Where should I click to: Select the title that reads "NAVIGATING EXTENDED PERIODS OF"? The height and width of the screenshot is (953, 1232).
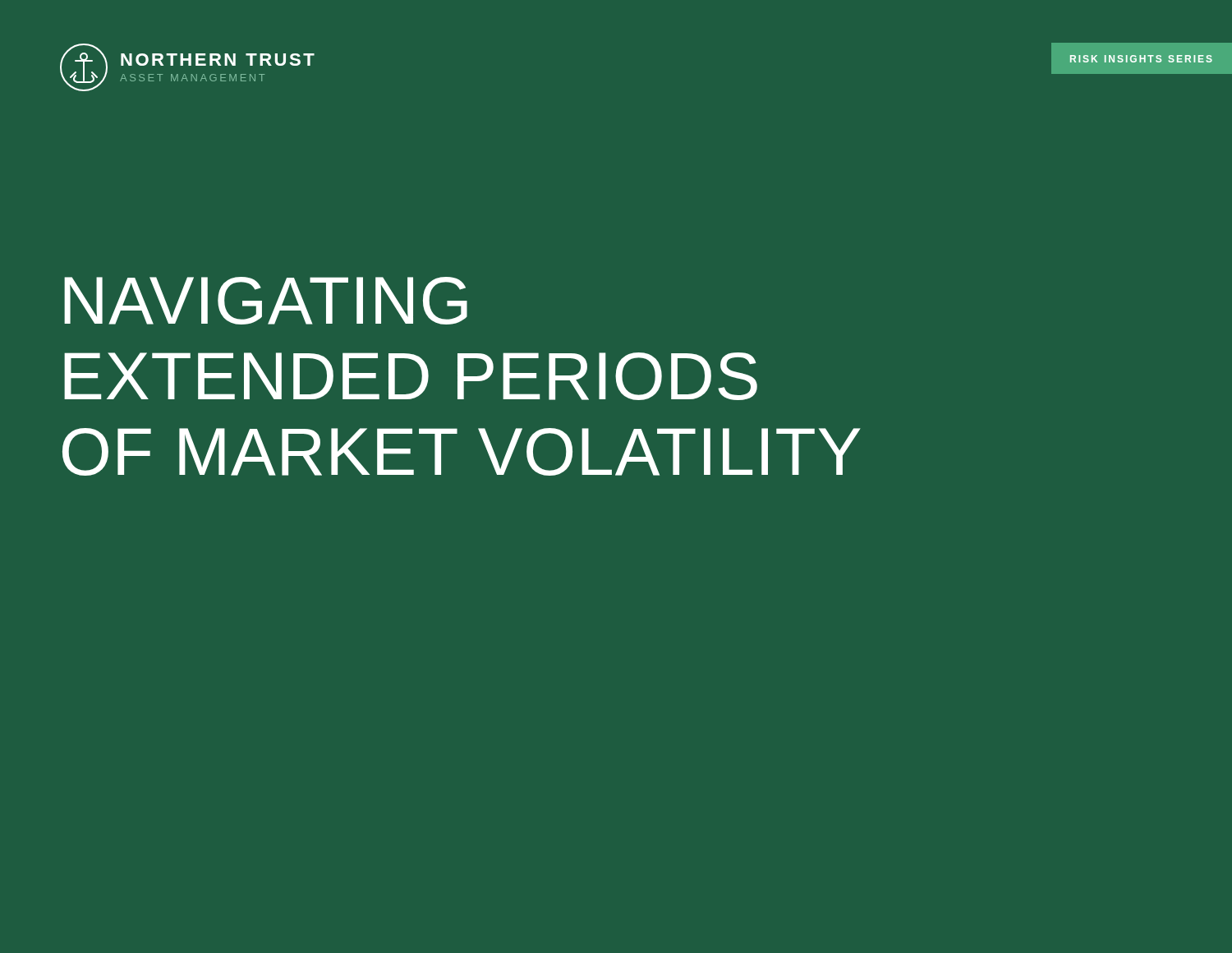click(616, 376)
